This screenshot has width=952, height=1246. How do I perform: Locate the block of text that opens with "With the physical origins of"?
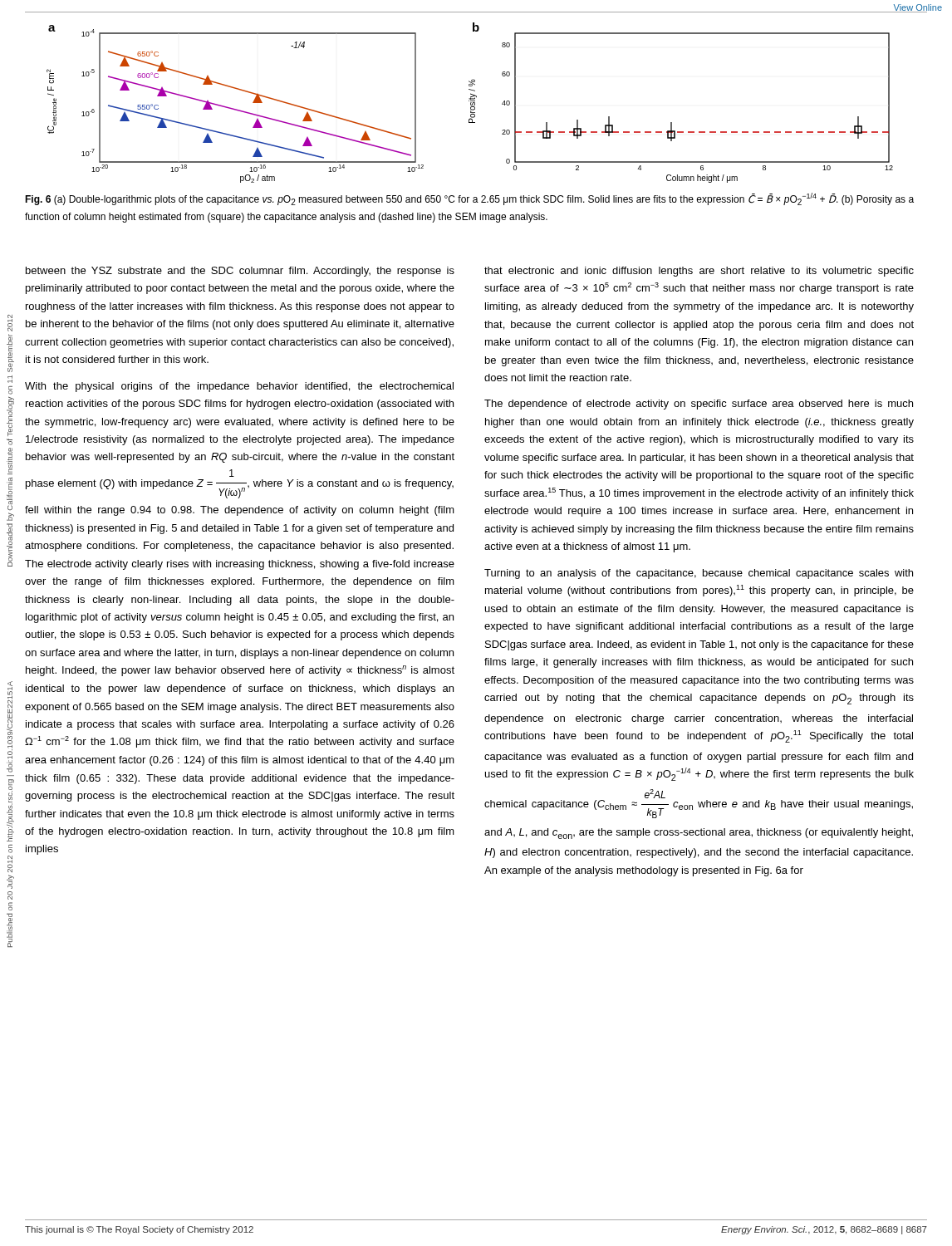coord(240,617)
